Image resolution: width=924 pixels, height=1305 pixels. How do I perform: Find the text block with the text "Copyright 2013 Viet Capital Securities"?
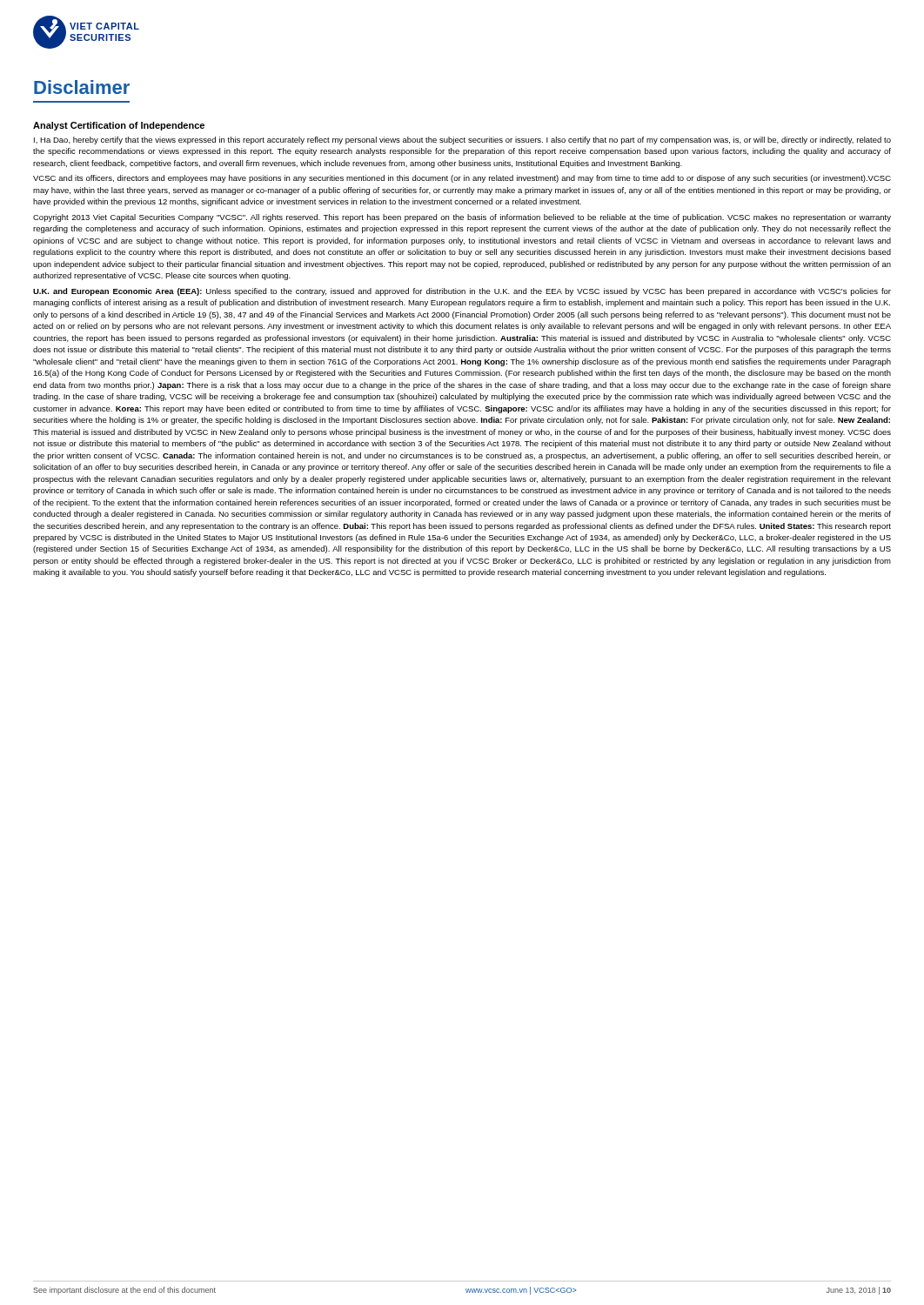[462, 246]
